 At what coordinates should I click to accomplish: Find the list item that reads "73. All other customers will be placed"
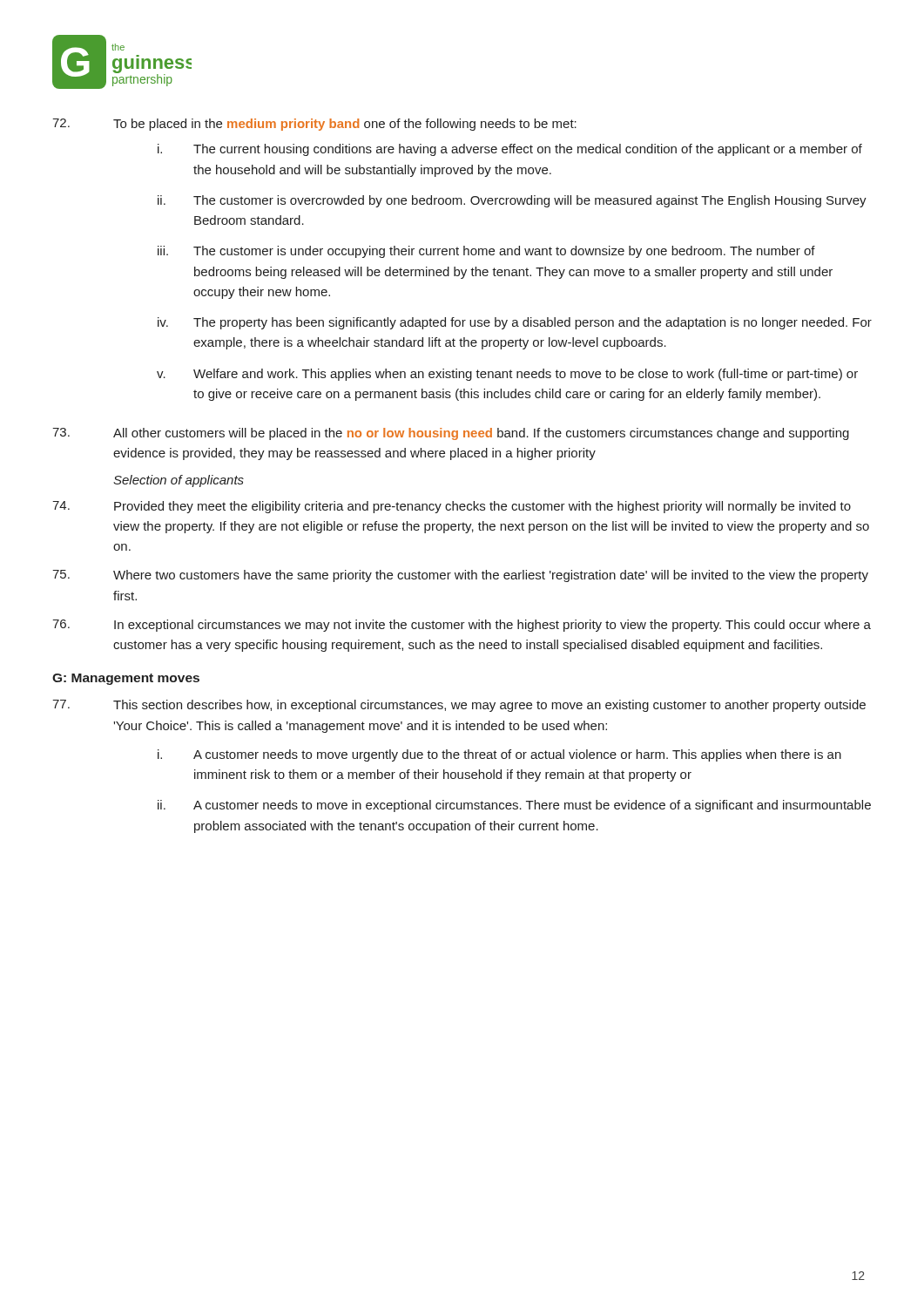click(x=462, y=443)
